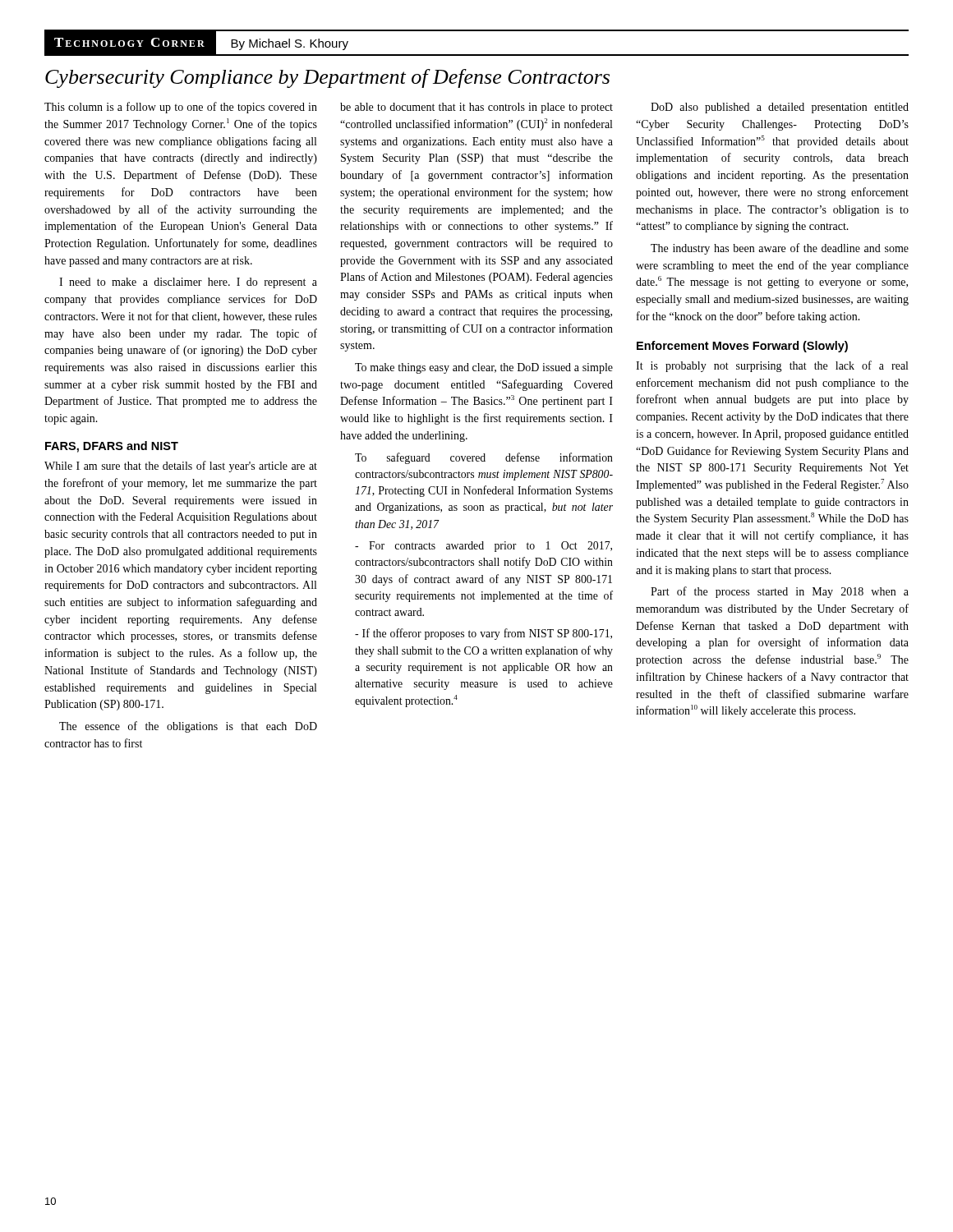The width and height of the screenshot is (953, 1232).
Task: Find the block starting "I need to make a disclaimer here."
Action: (x=181, y=351)
